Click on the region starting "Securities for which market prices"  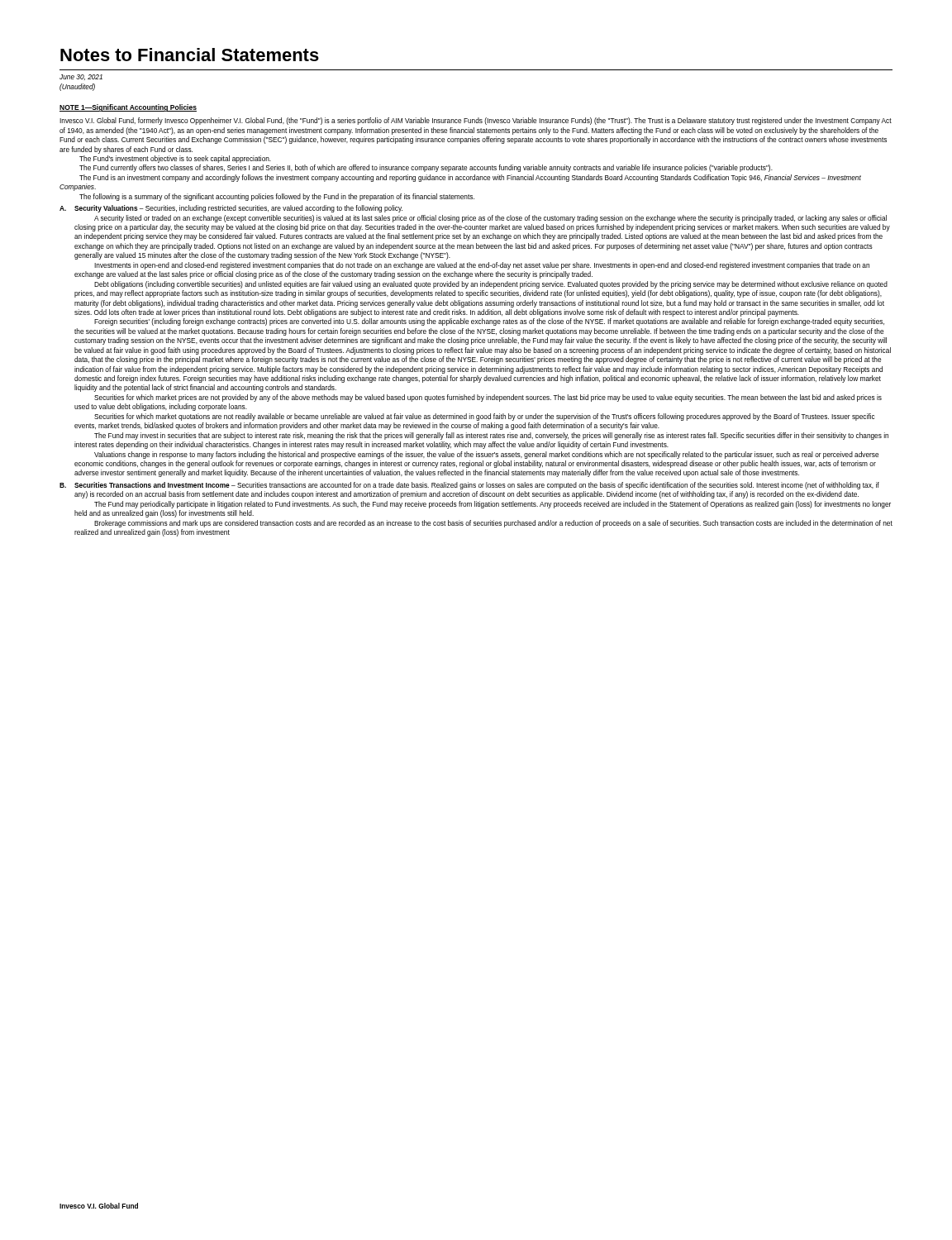(x=483, y=403)
